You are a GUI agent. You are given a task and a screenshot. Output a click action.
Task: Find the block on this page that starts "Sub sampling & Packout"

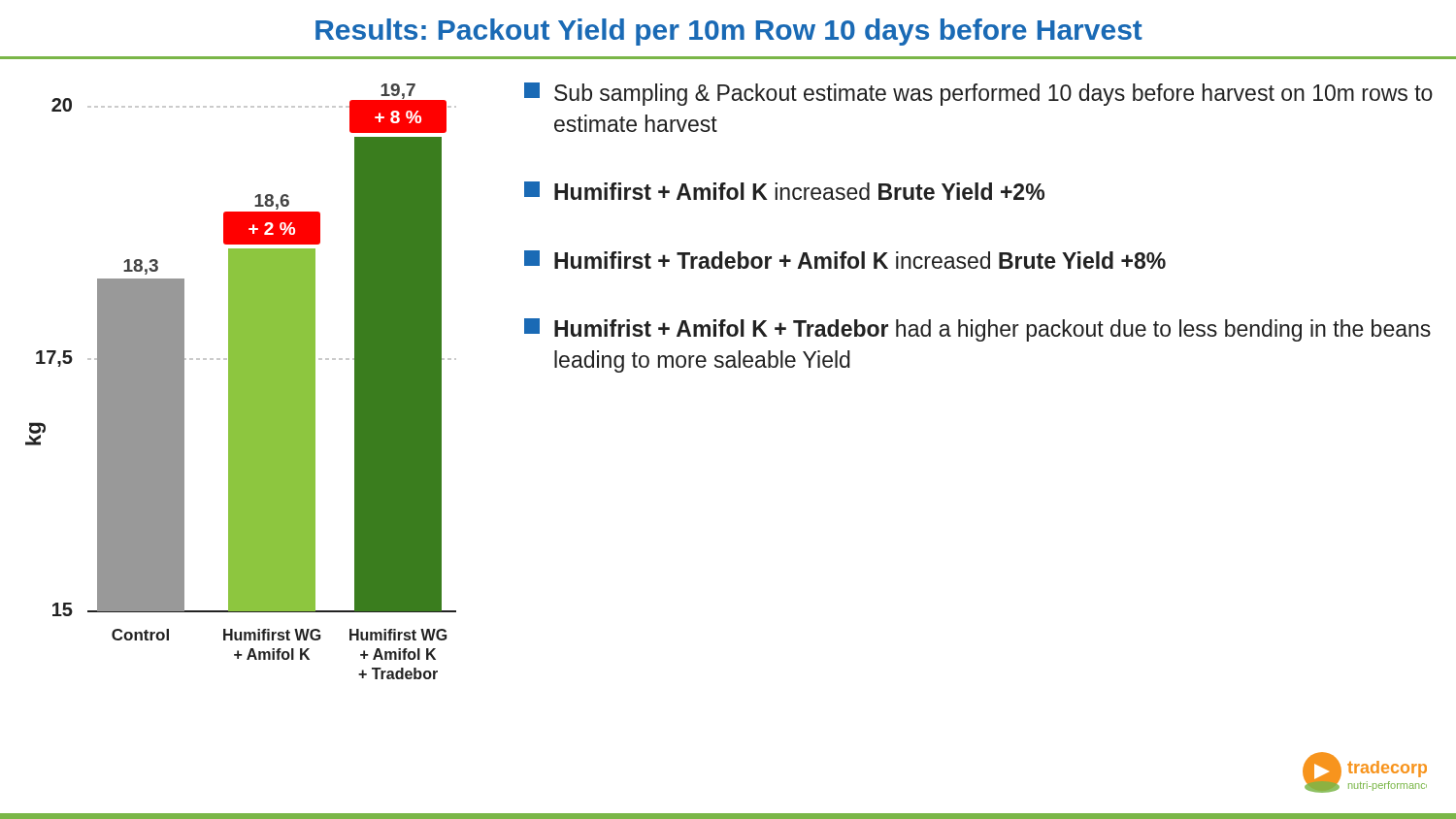980,109
